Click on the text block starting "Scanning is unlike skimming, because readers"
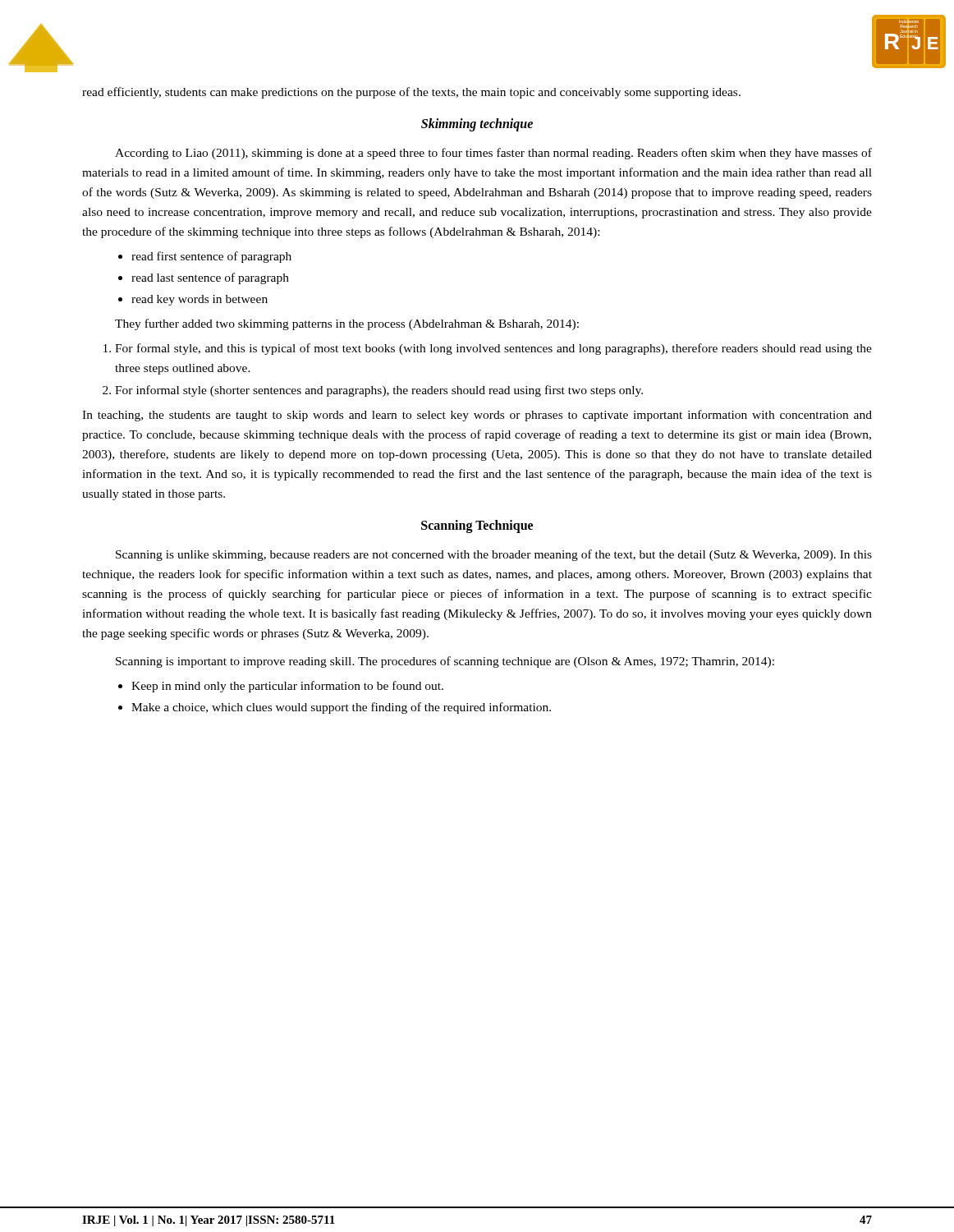954x1232 pixels. pos(477,594)
